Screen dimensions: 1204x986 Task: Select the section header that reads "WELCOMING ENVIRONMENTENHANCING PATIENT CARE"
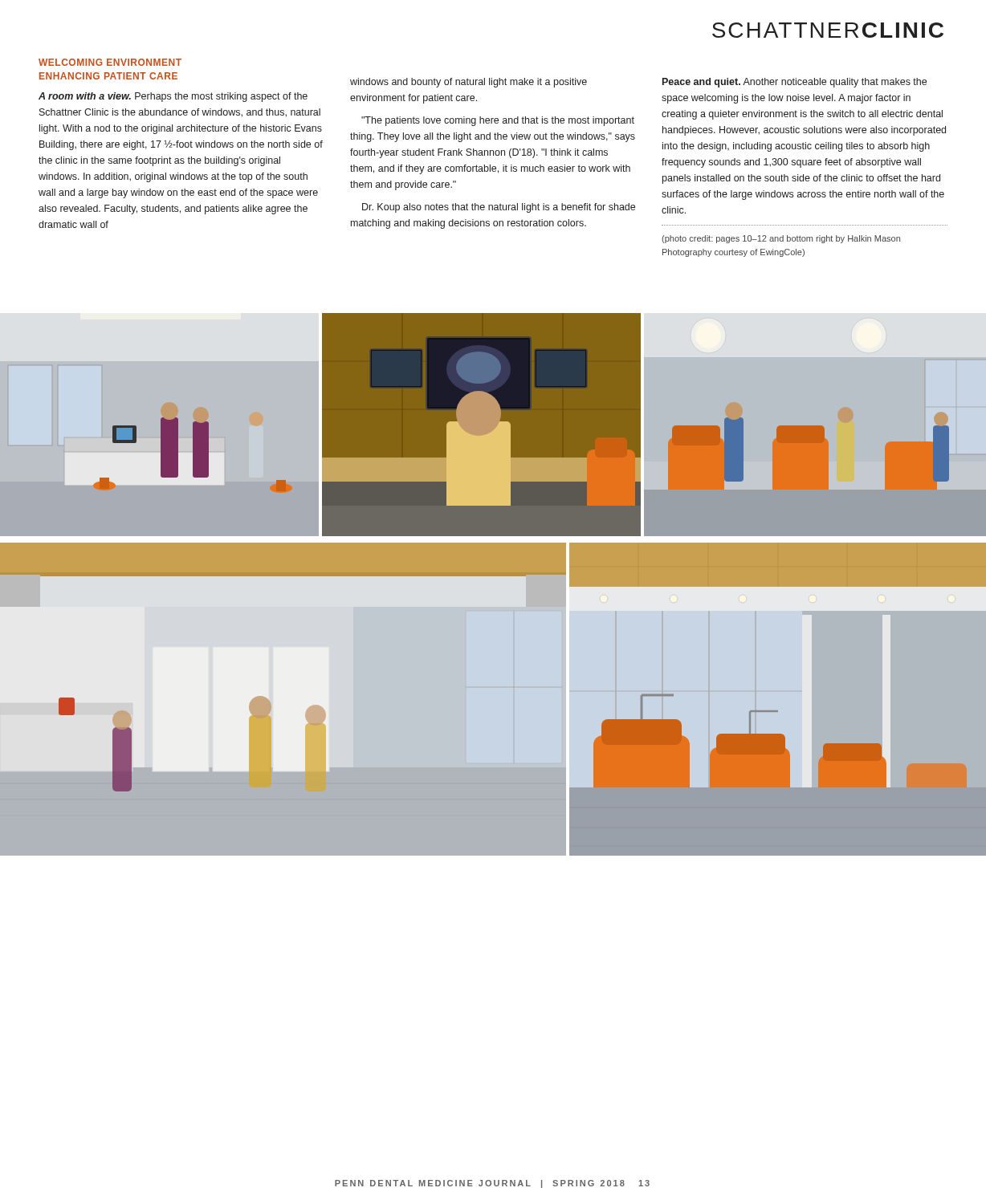(110, 69)
